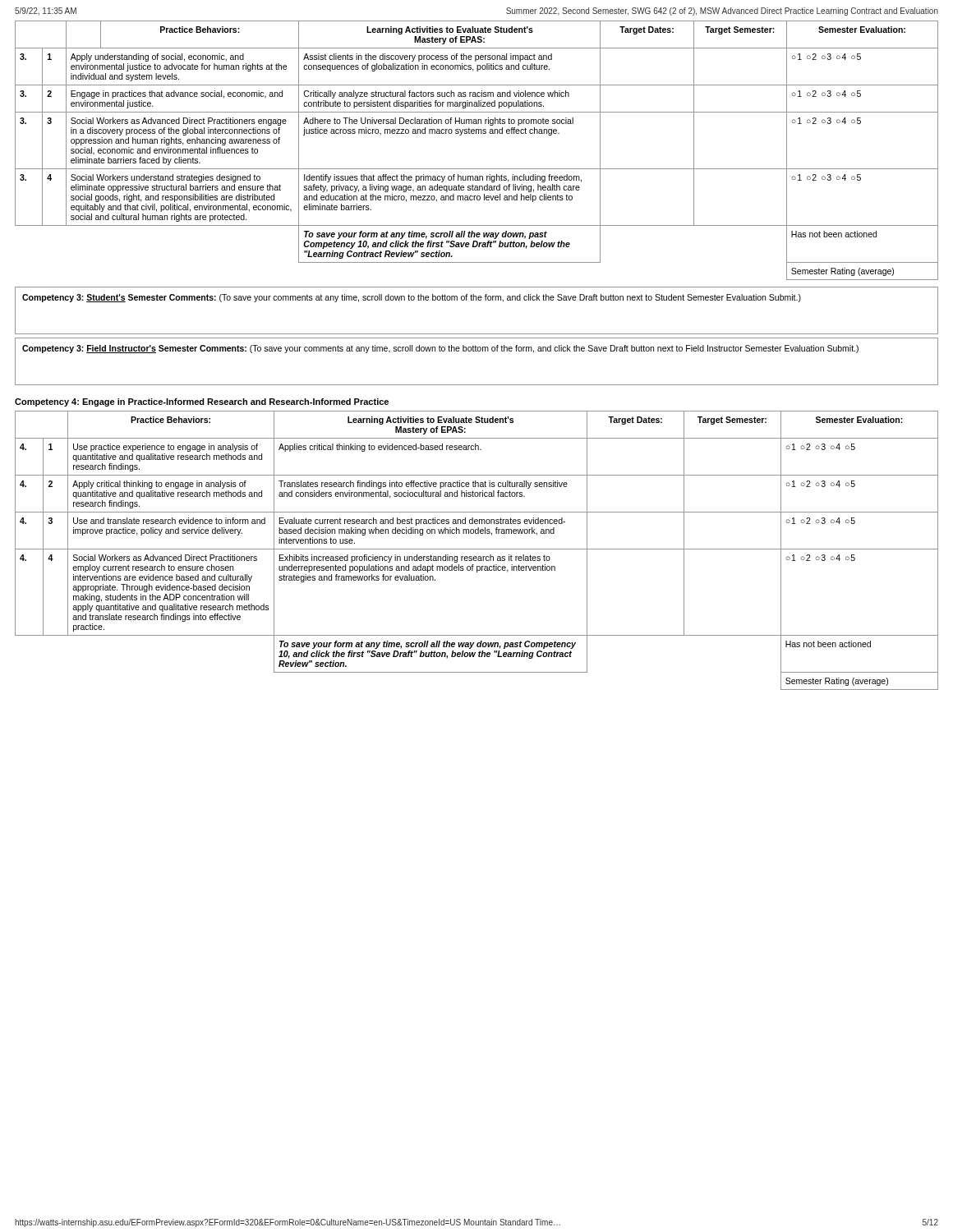Locate the table with the text "Apply critical thinking to"
953x1232 pixels.
tap(476, 550)
